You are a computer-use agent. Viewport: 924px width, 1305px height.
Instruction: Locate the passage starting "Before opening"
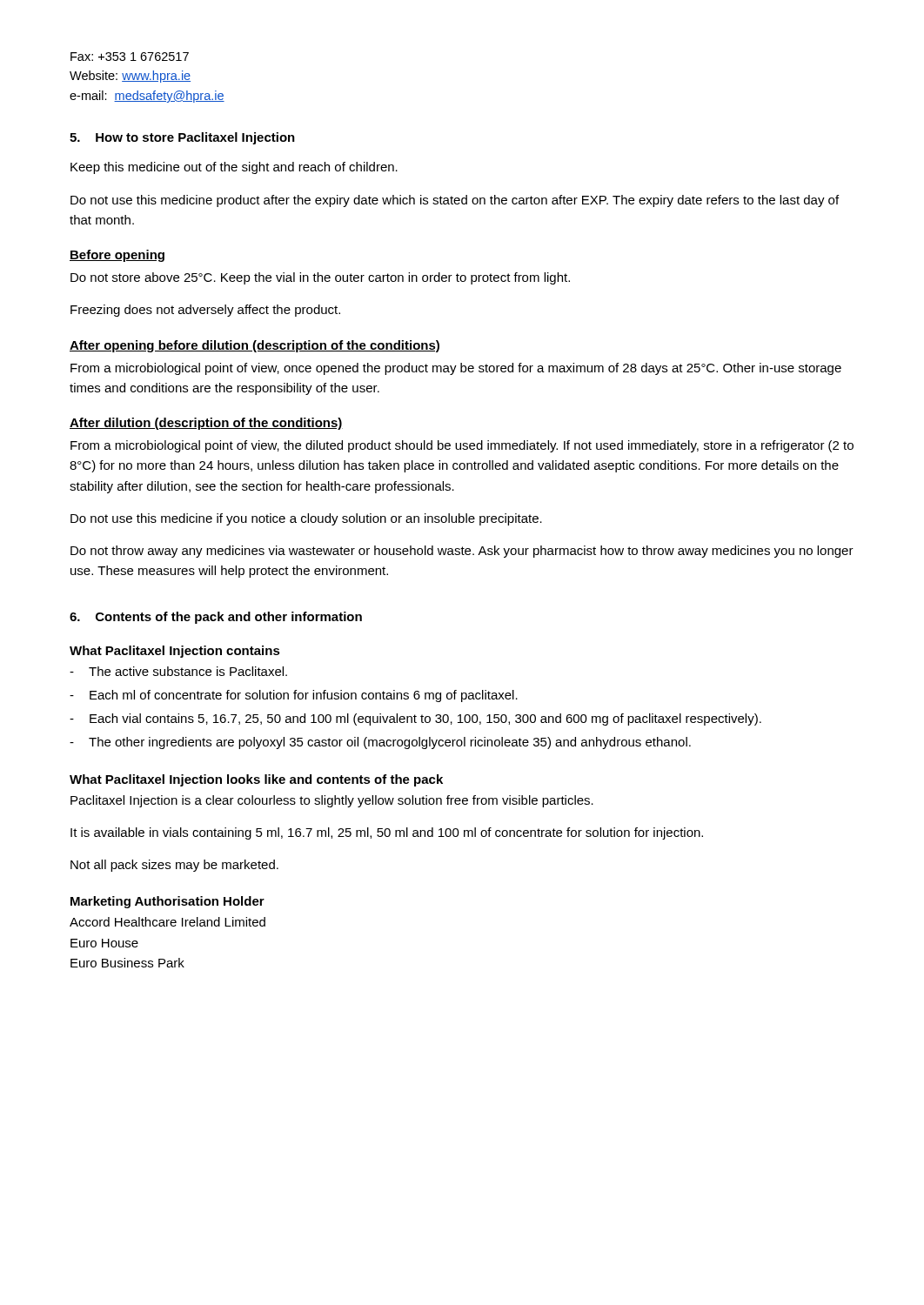117,255
